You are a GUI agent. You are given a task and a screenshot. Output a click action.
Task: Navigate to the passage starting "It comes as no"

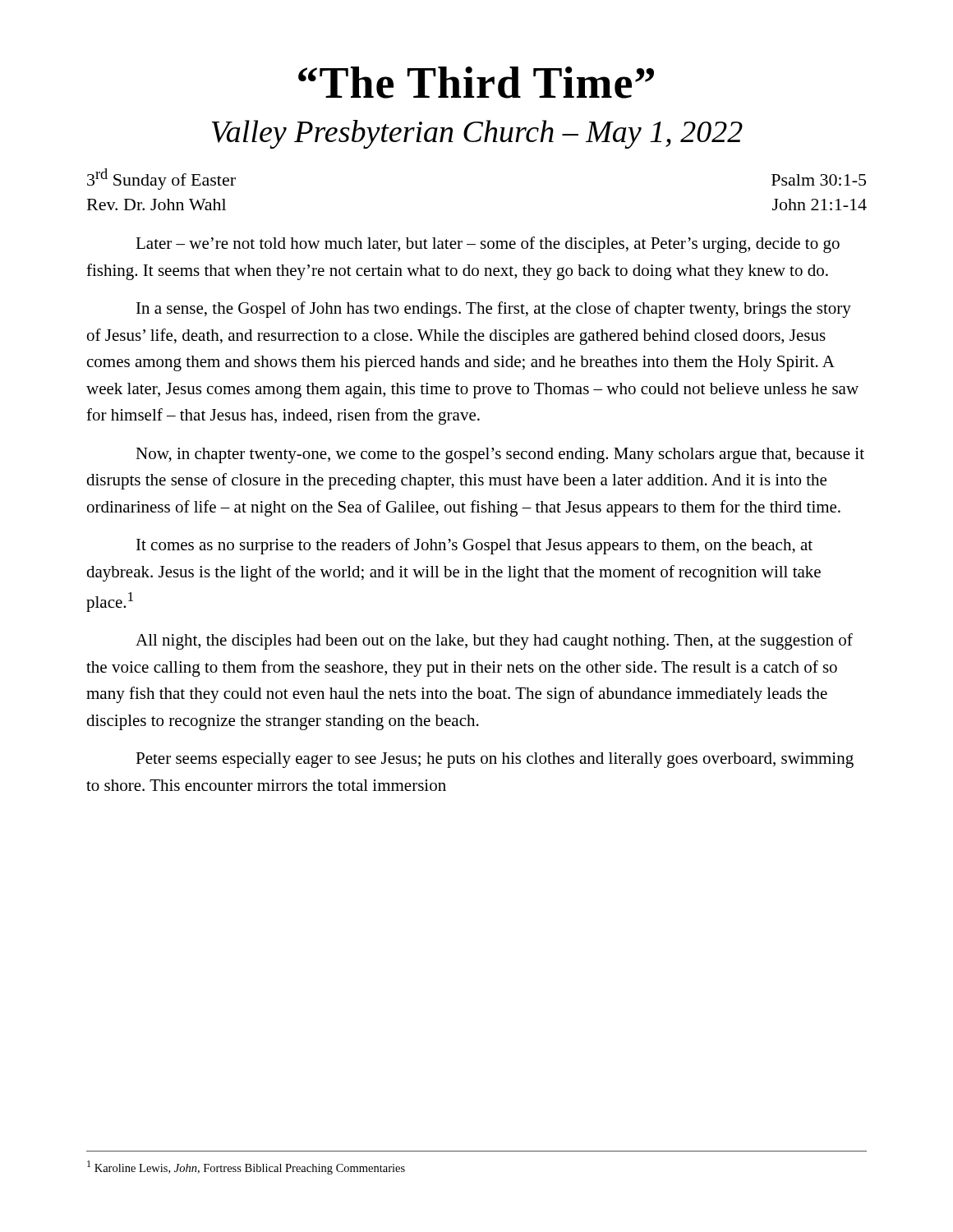pyautogui.click(x=476, y=574)
